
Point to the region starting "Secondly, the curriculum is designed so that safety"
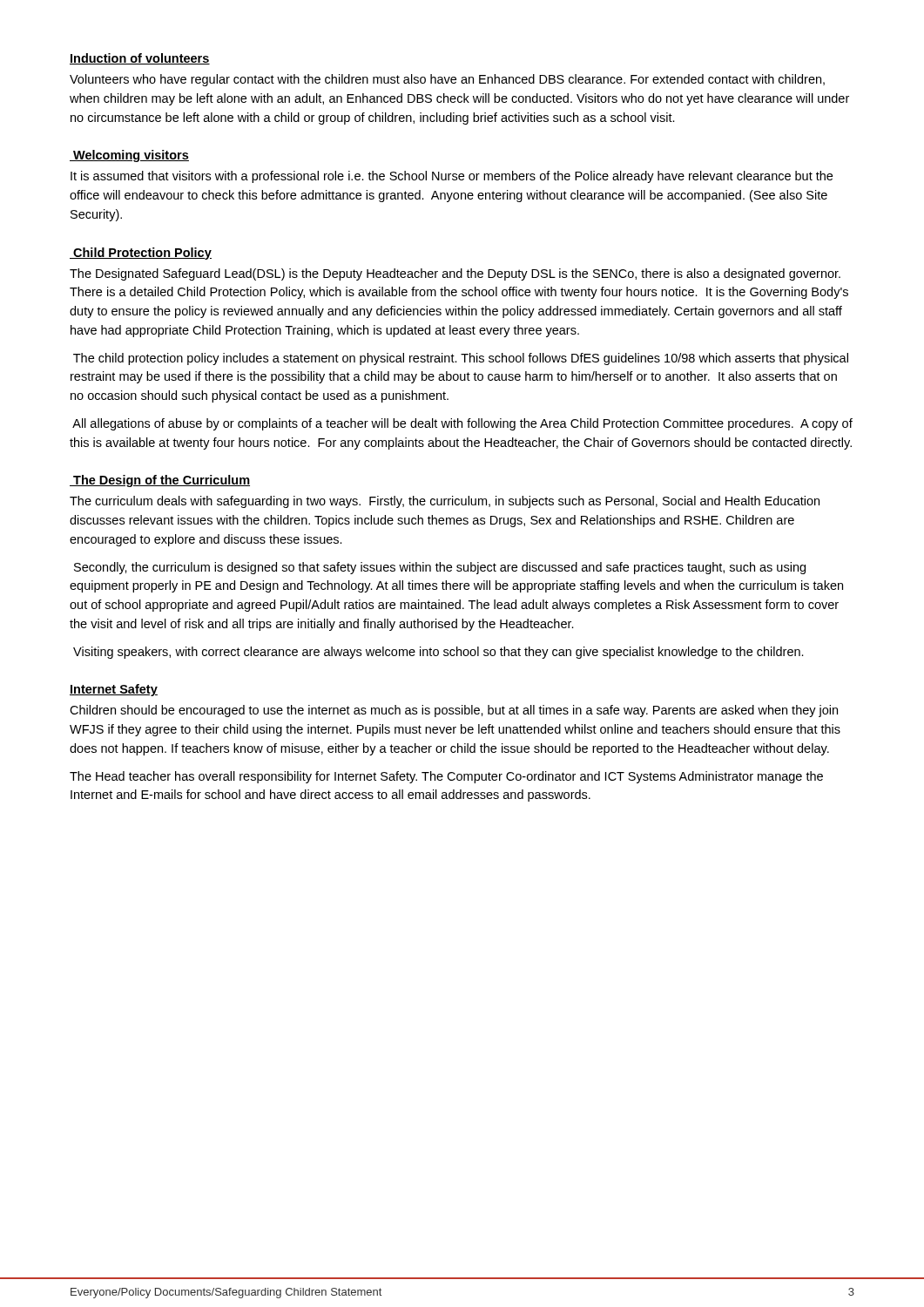(457, 595)
